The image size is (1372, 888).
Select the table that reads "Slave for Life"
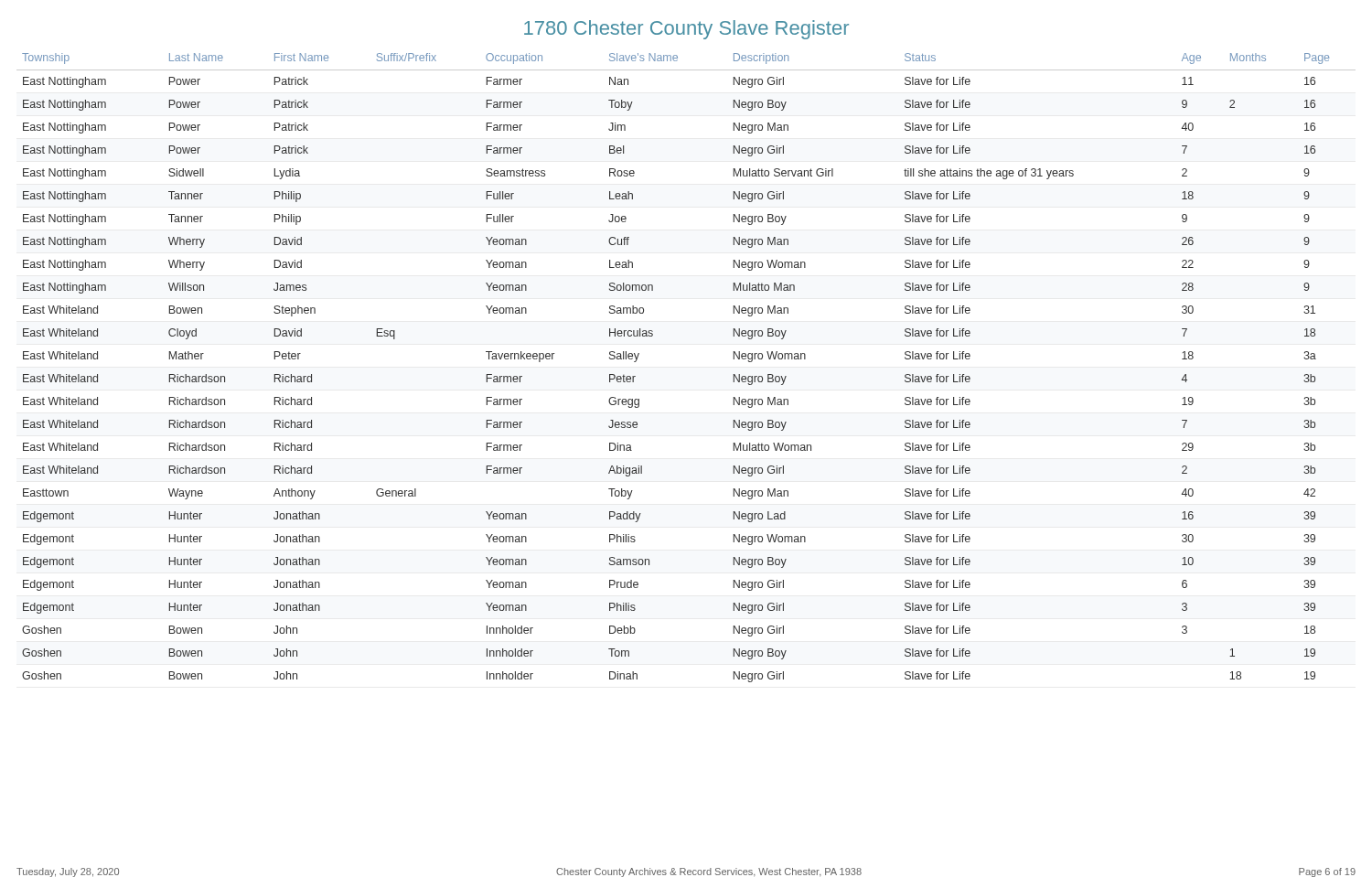click(686, 368)
